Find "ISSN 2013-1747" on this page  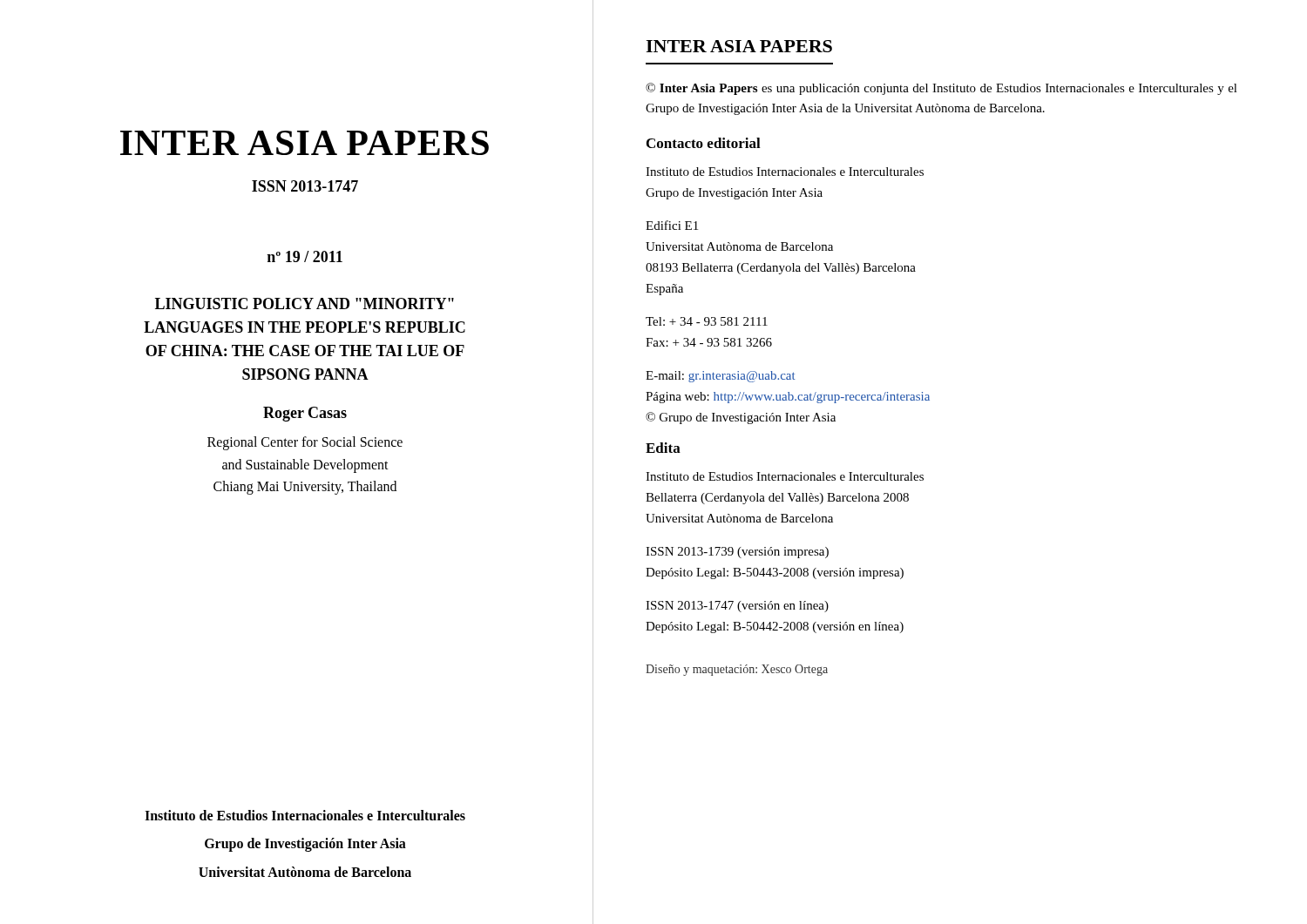[x=305, y=186]
